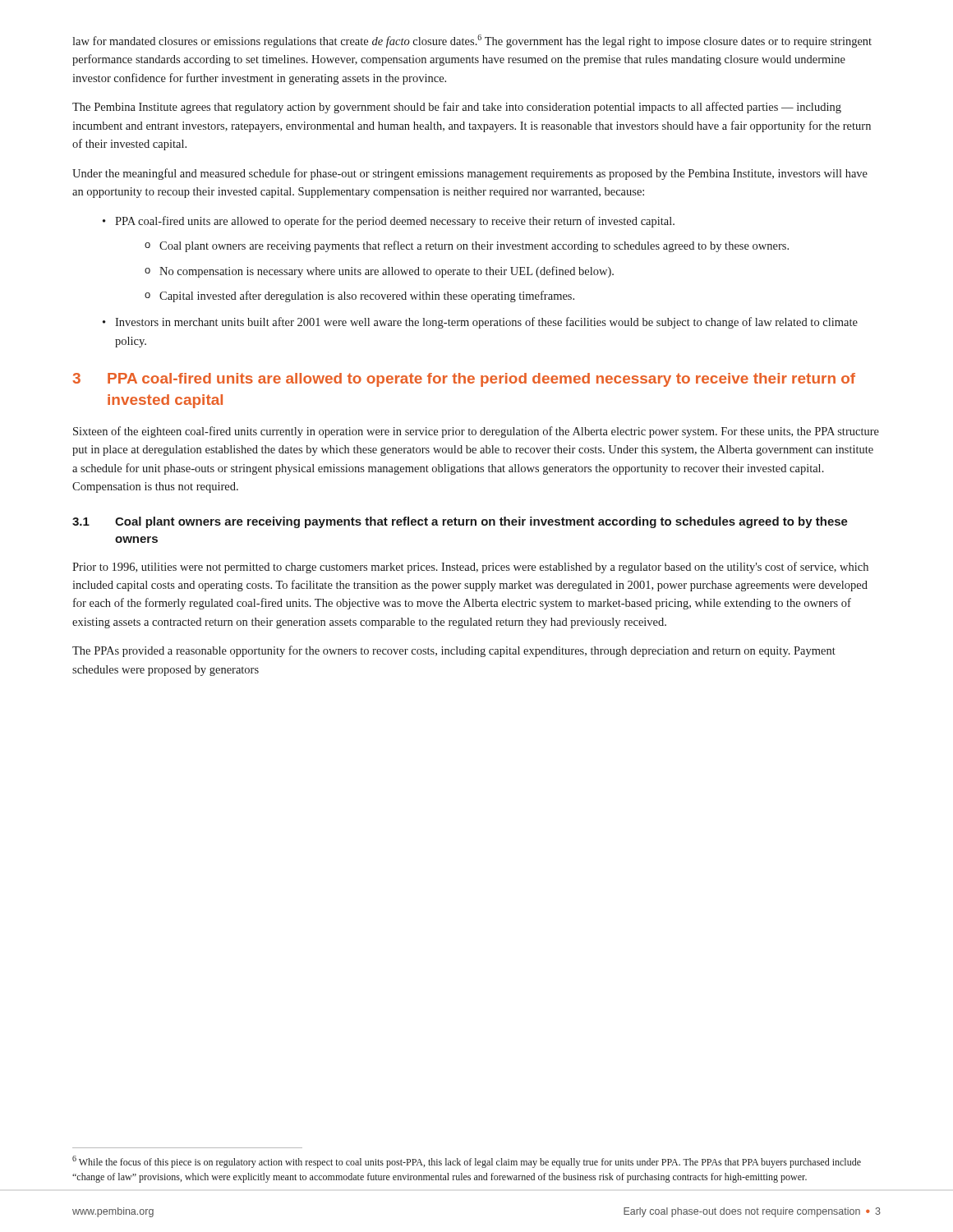Point to the text block starting "Prior to 1996, utilities were not permitted"

(476, 594)
